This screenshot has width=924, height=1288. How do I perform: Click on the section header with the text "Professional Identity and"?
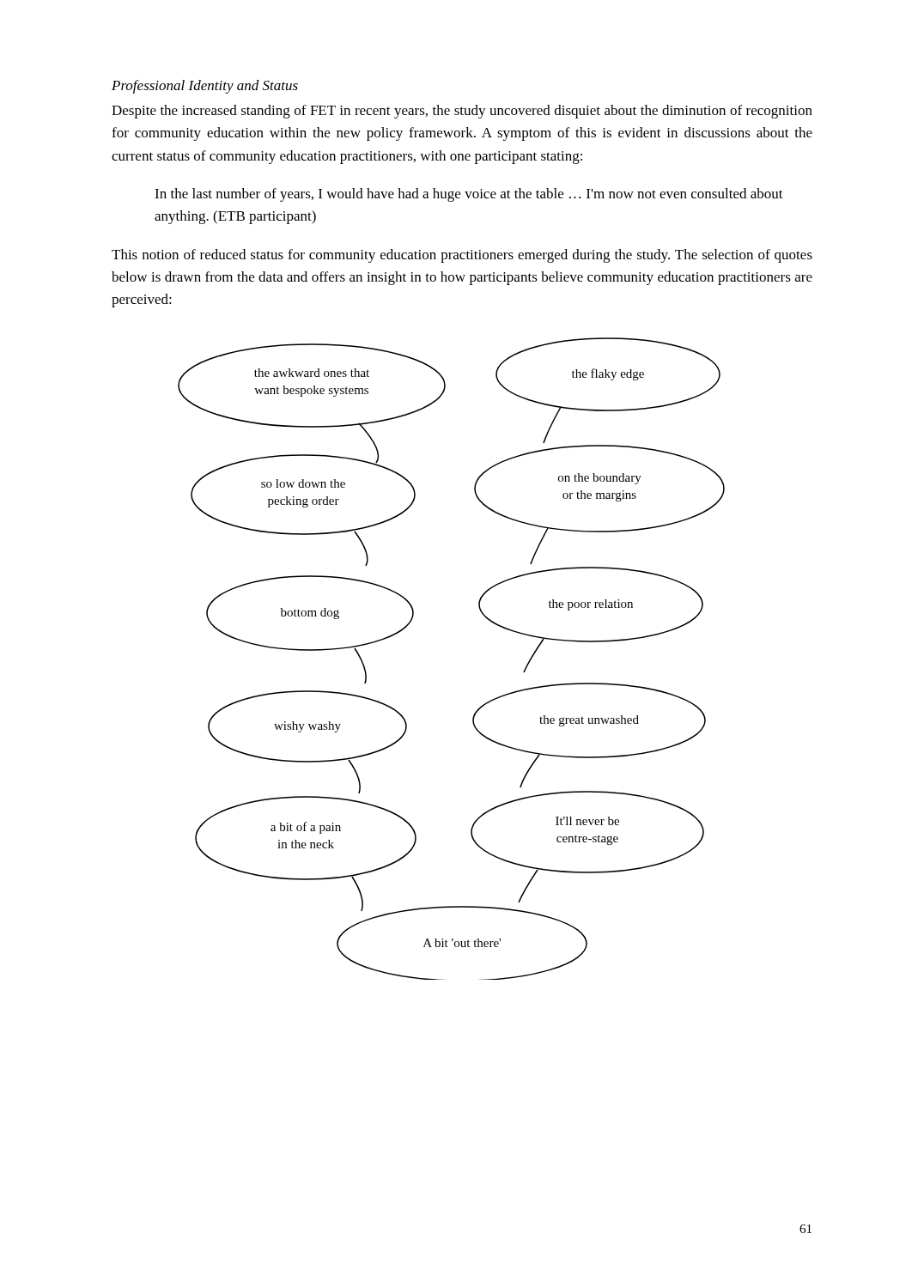point(205,85)
